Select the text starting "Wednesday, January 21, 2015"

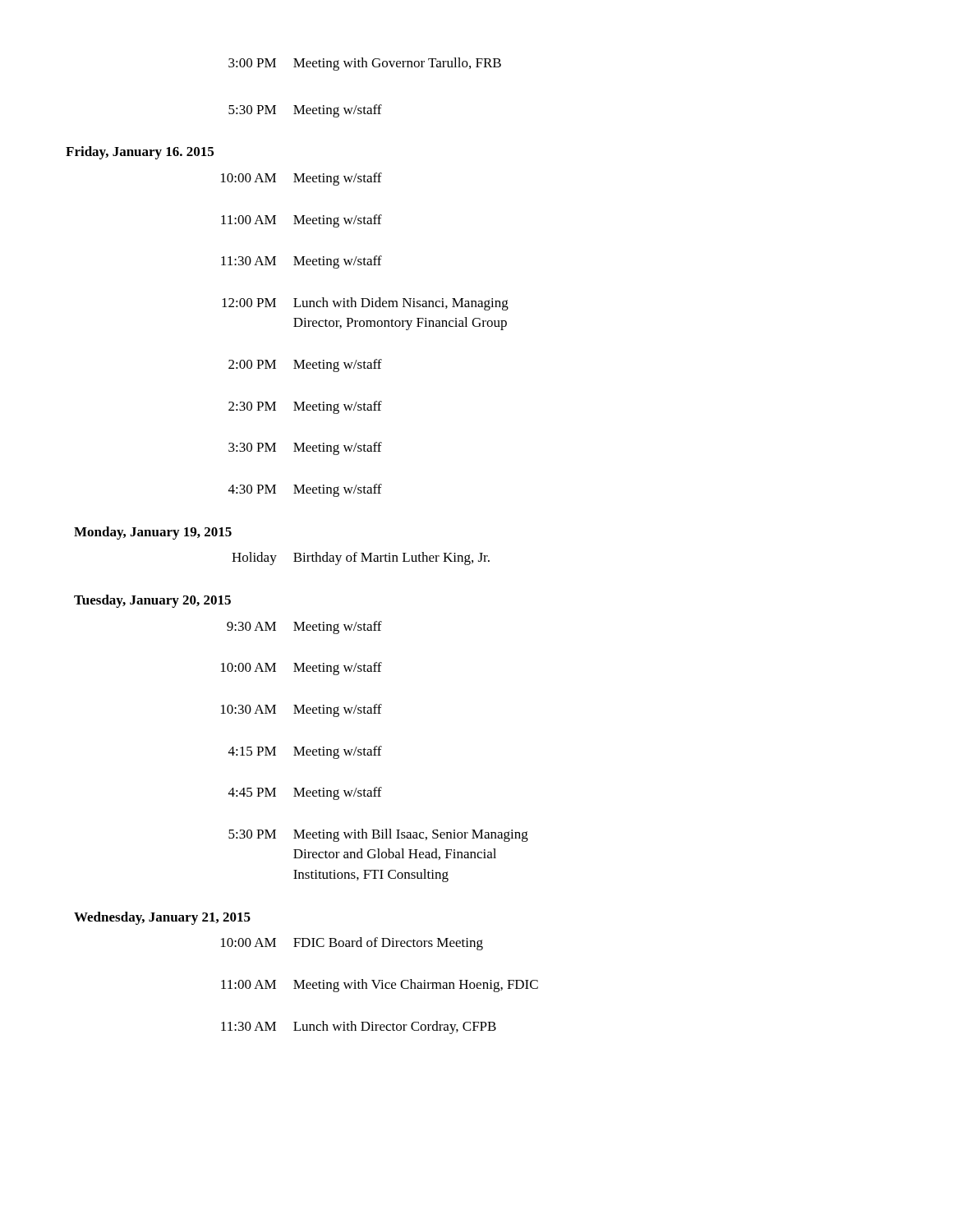[x=162, y=917]
